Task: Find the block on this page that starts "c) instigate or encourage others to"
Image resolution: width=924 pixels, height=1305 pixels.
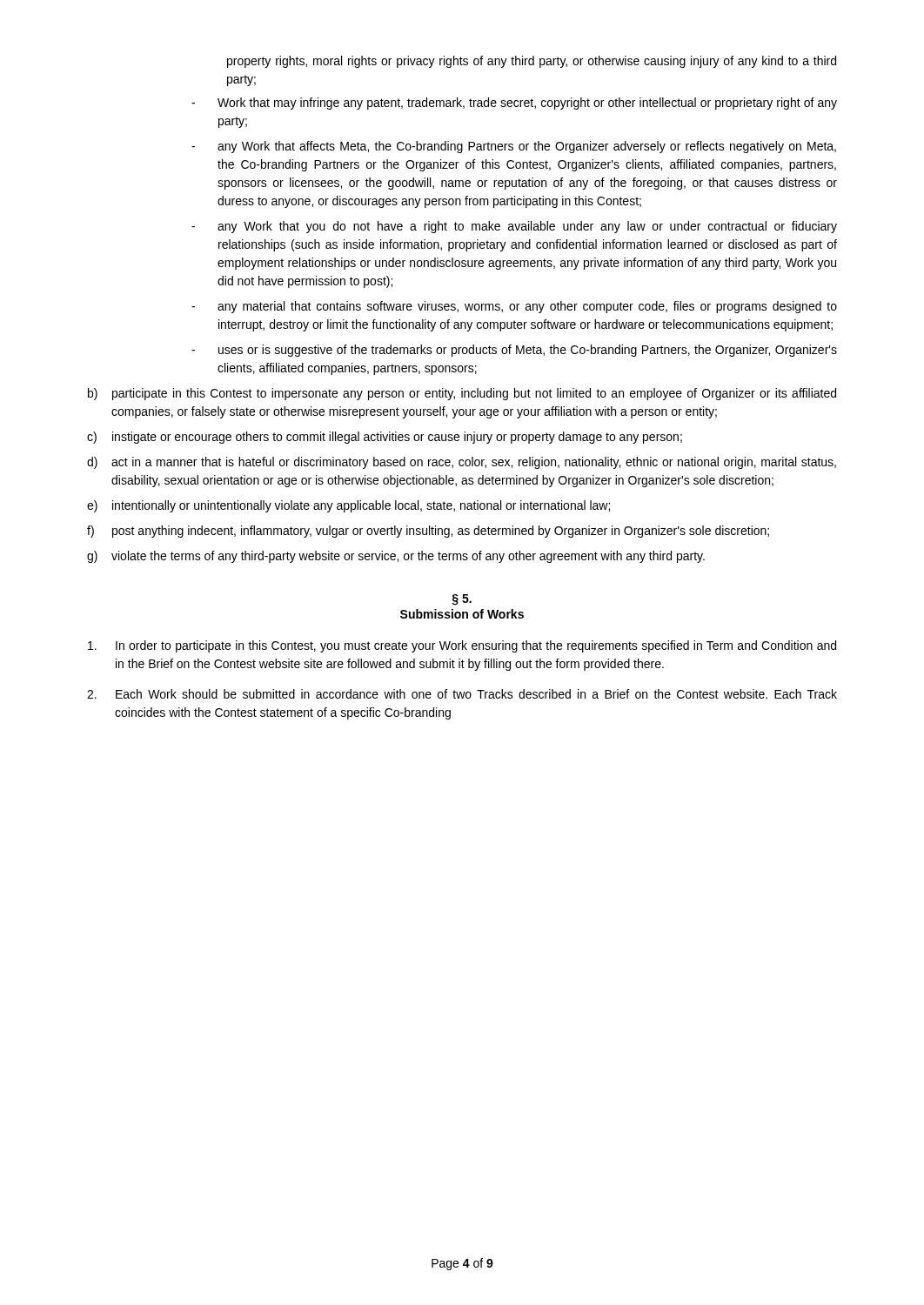Action: coord(462,437)
